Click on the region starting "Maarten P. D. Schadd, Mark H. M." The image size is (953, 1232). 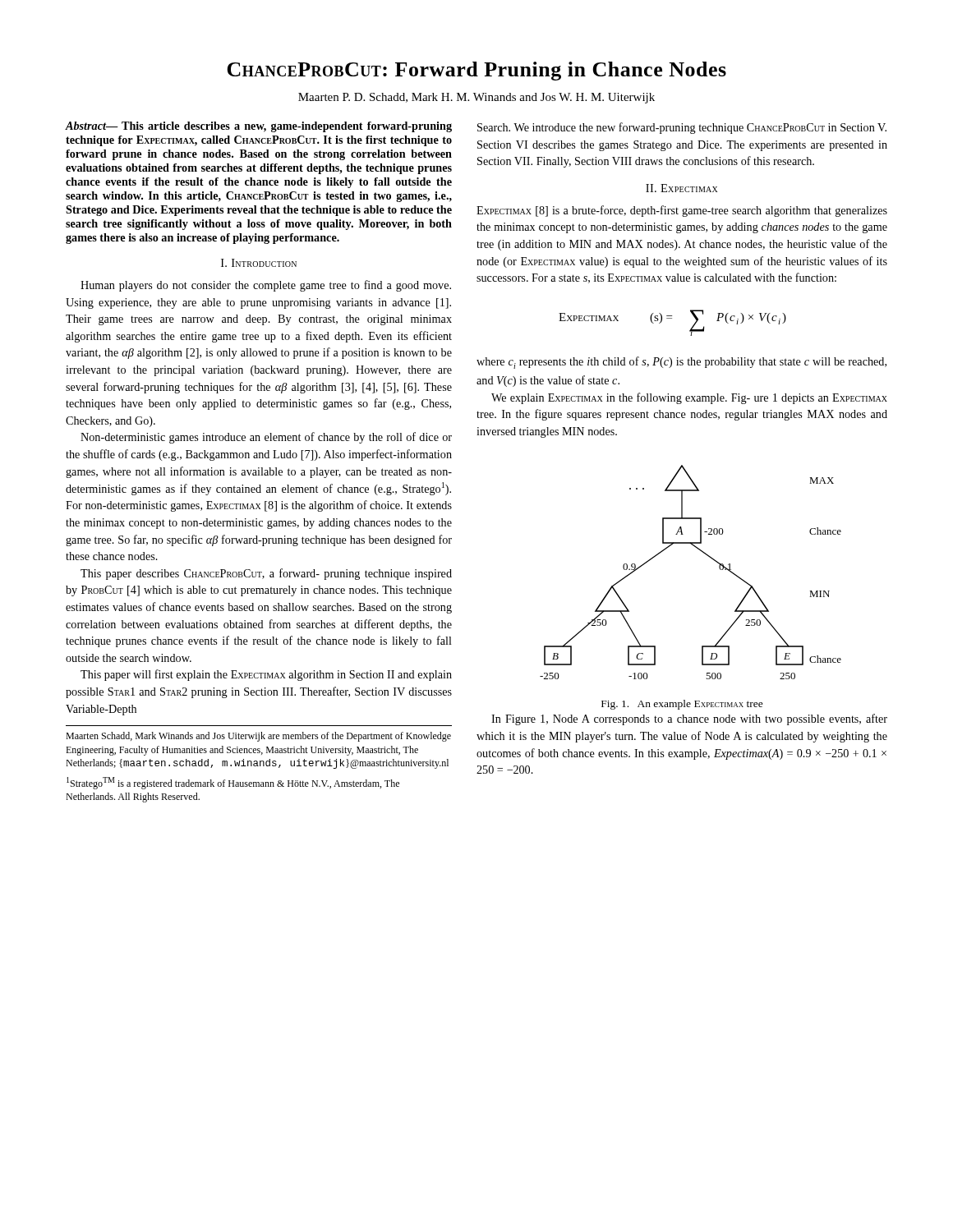pyautogui.click(x=476, y=97)
